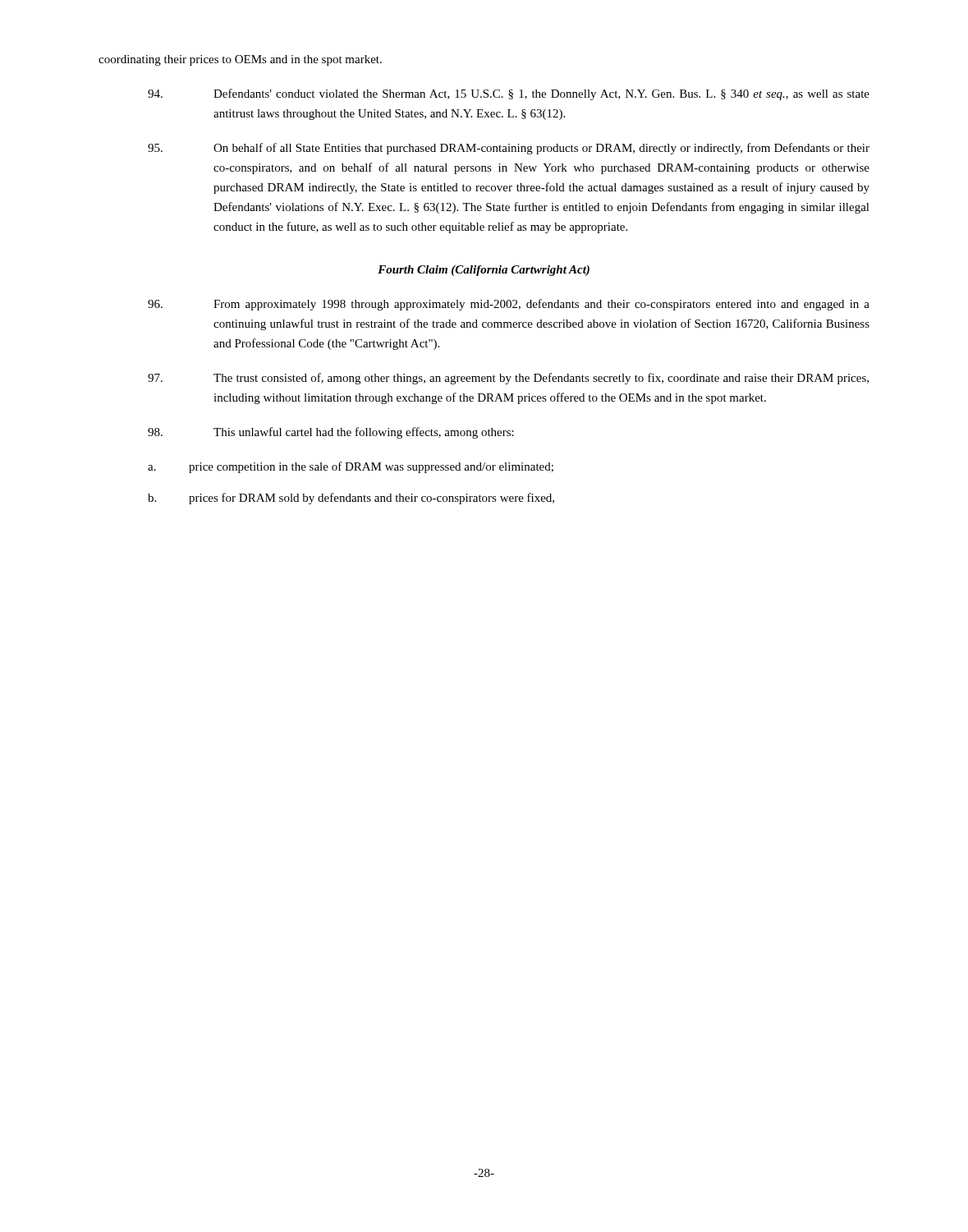This screenshot has height=1232, width=968.
Task: Point to the passage starting "From approximately 1998"
Action: [484, 324]
